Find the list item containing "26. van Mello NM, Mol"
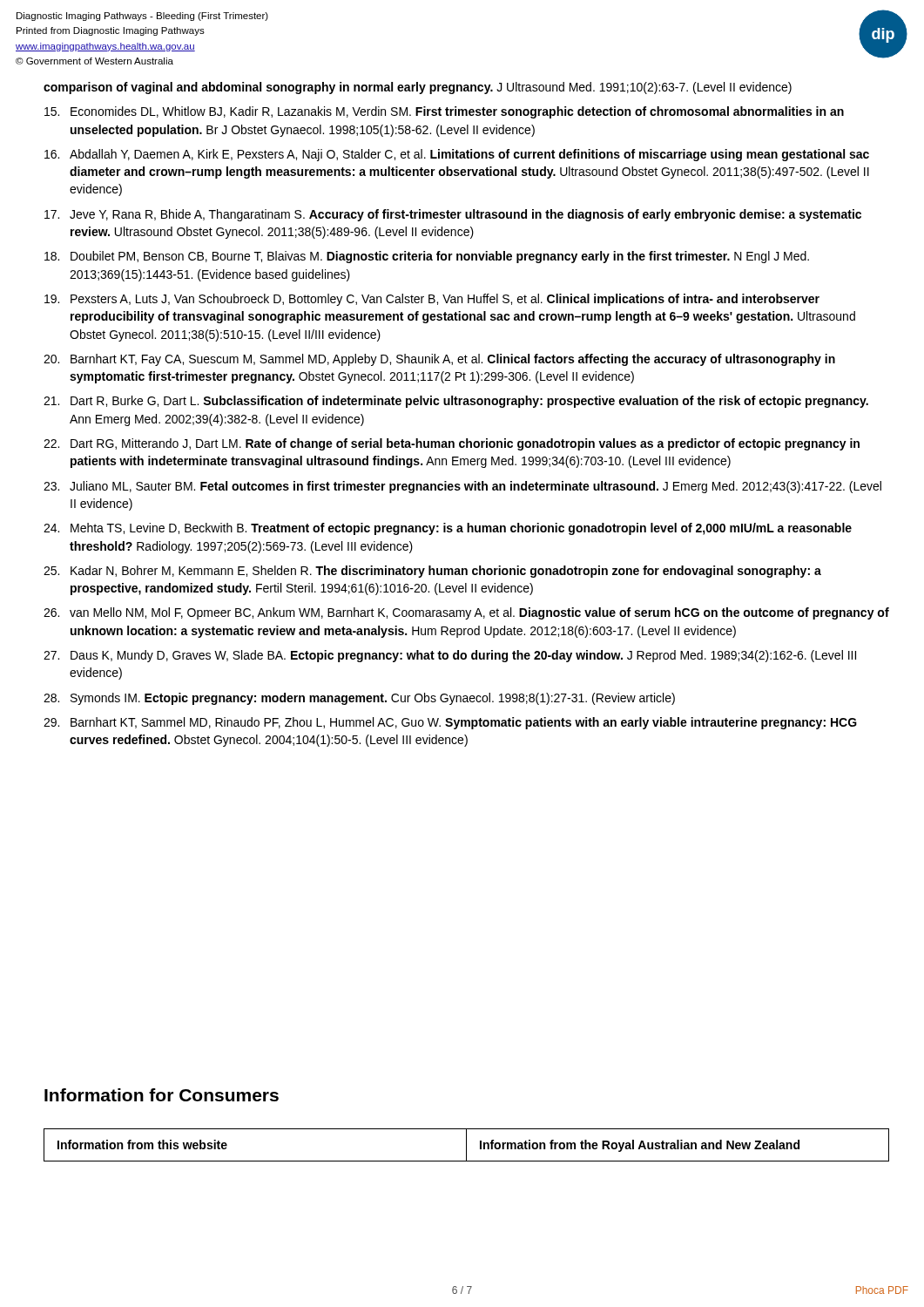This screenshot has width=924, height=1307. tap(466, 621)
